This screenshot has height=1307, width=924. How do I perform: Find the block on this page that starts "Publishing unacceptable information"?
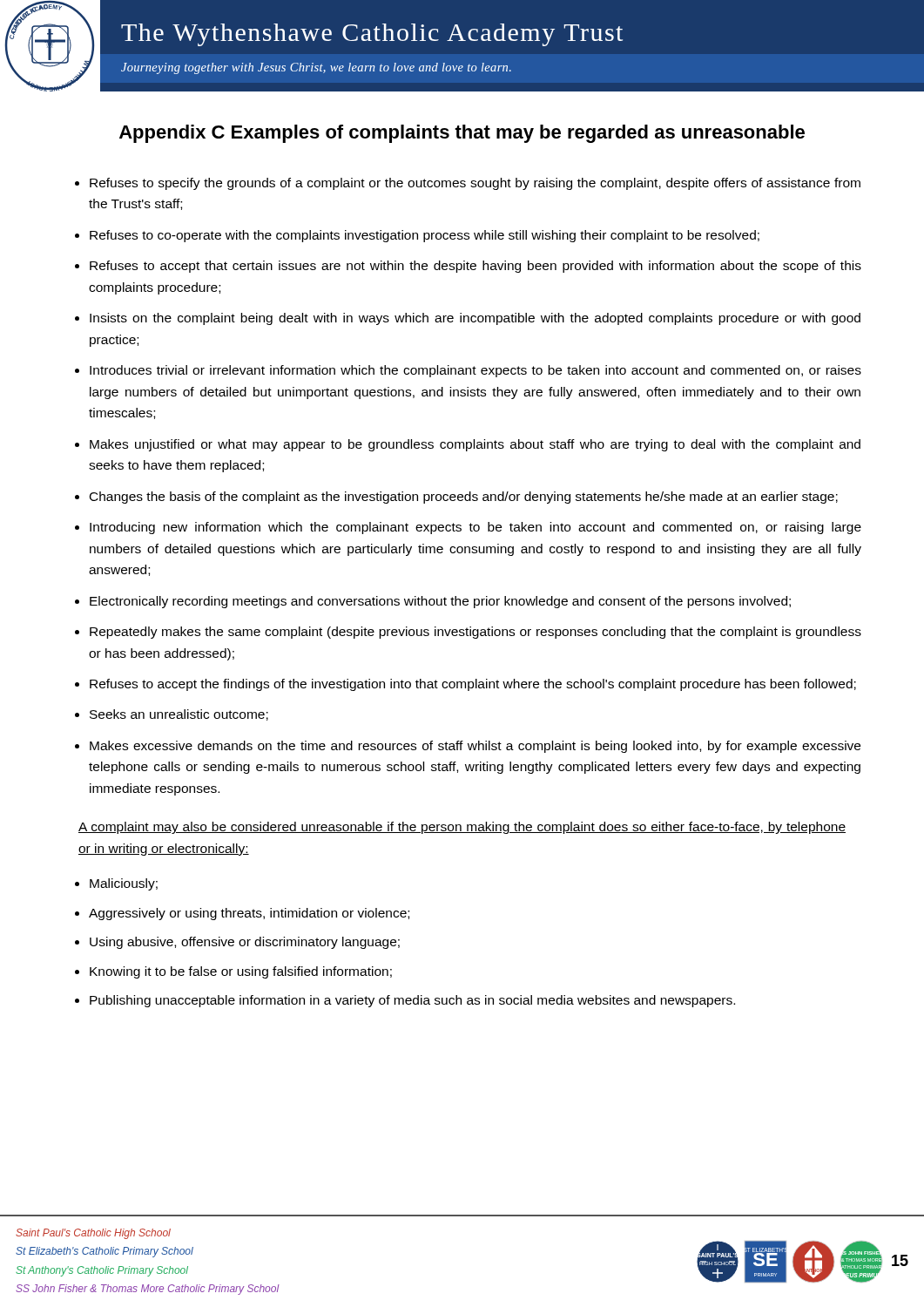[413, 1000]
